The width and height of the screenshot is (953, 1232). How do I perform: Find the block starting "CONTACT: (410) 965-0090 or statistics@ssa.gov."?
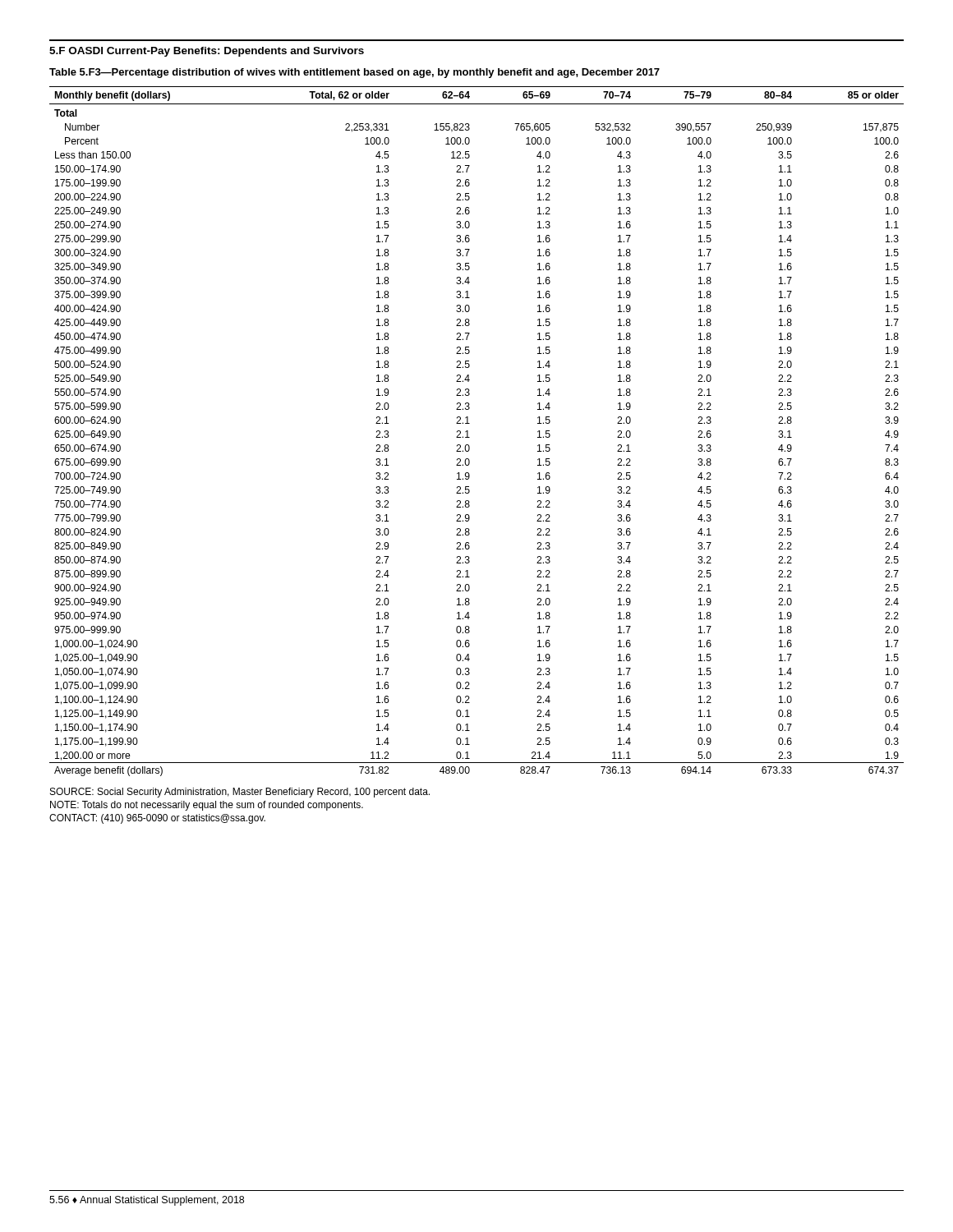158,818
